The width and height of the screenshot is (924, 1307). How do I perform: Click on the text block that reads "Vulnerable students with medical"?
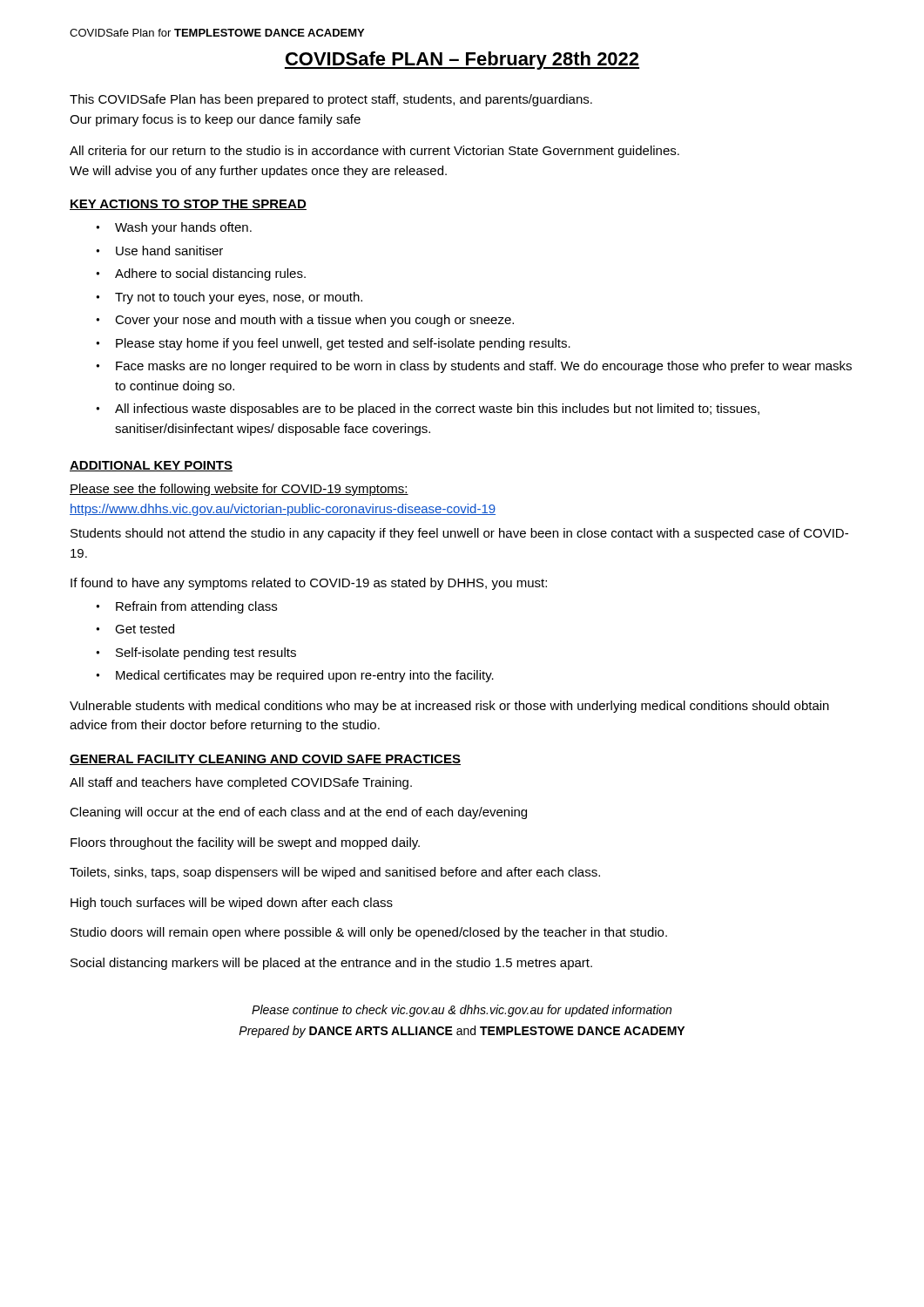[x=450, y=715]
